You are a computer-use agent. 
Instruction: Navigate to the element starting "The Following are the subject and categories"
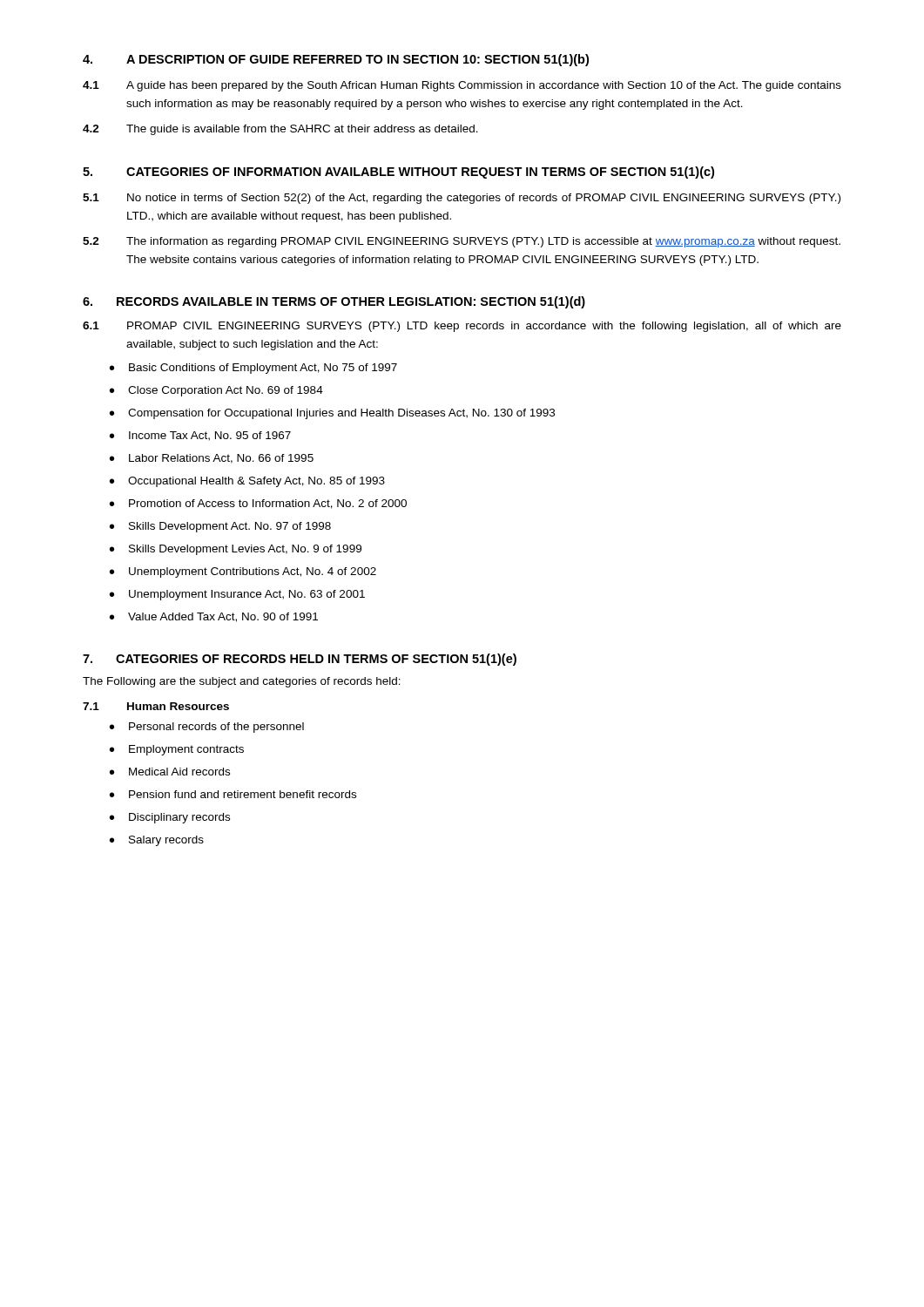242,681
